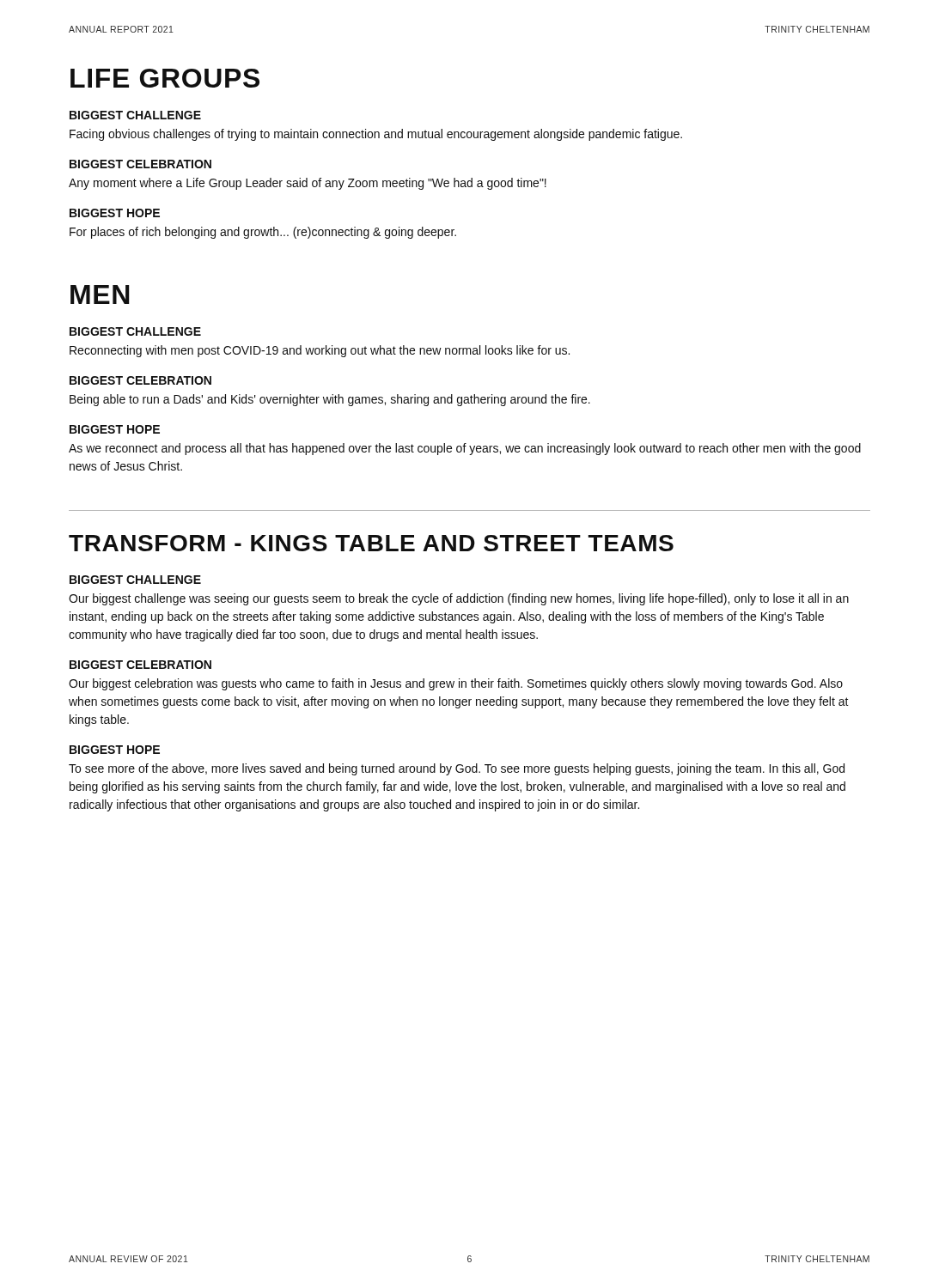Locate the text block with the text "To see more"
The image size is (939, 1288).
coord(457,787)
